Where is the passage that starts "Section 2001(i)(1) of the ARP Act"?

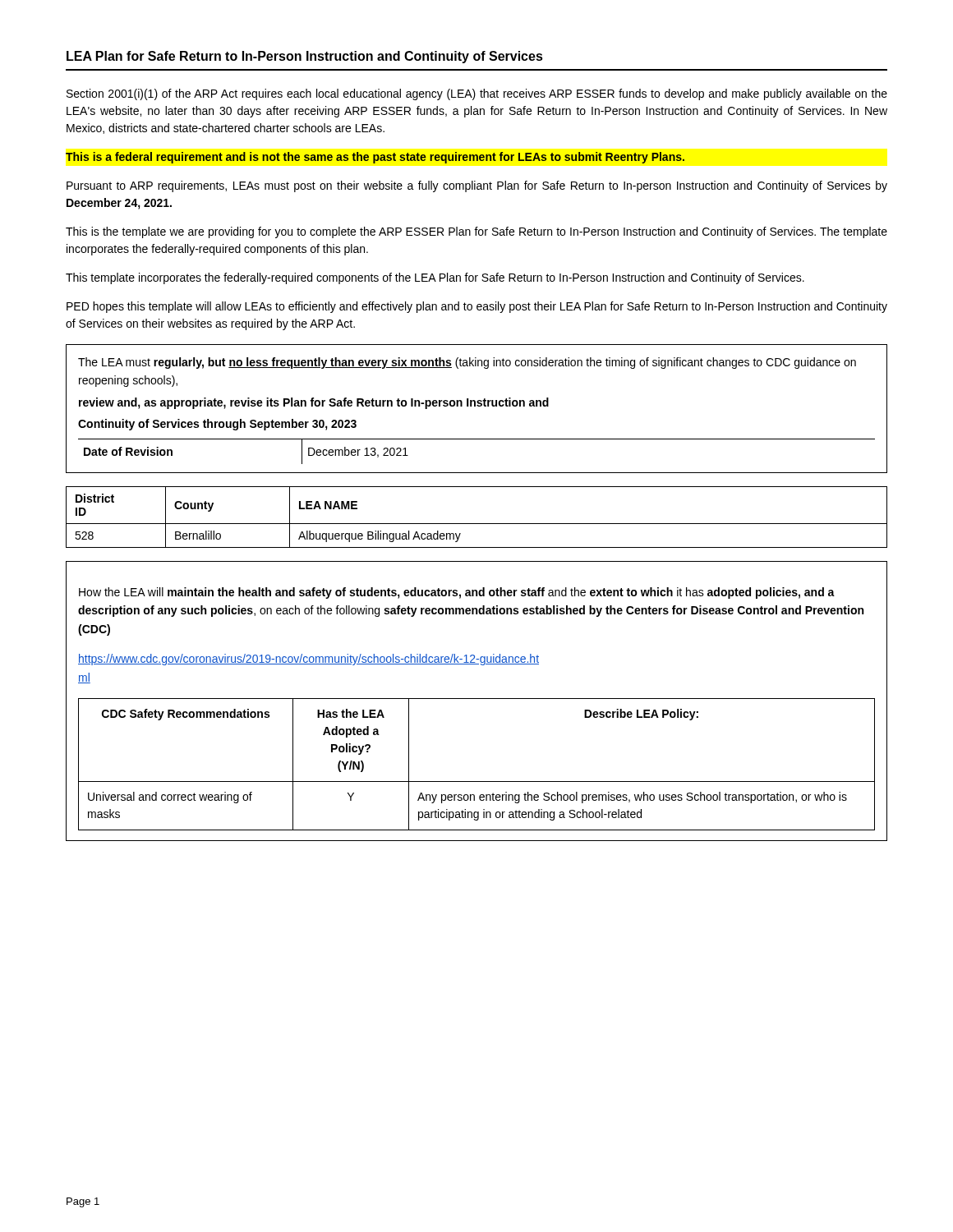(476, 111)
